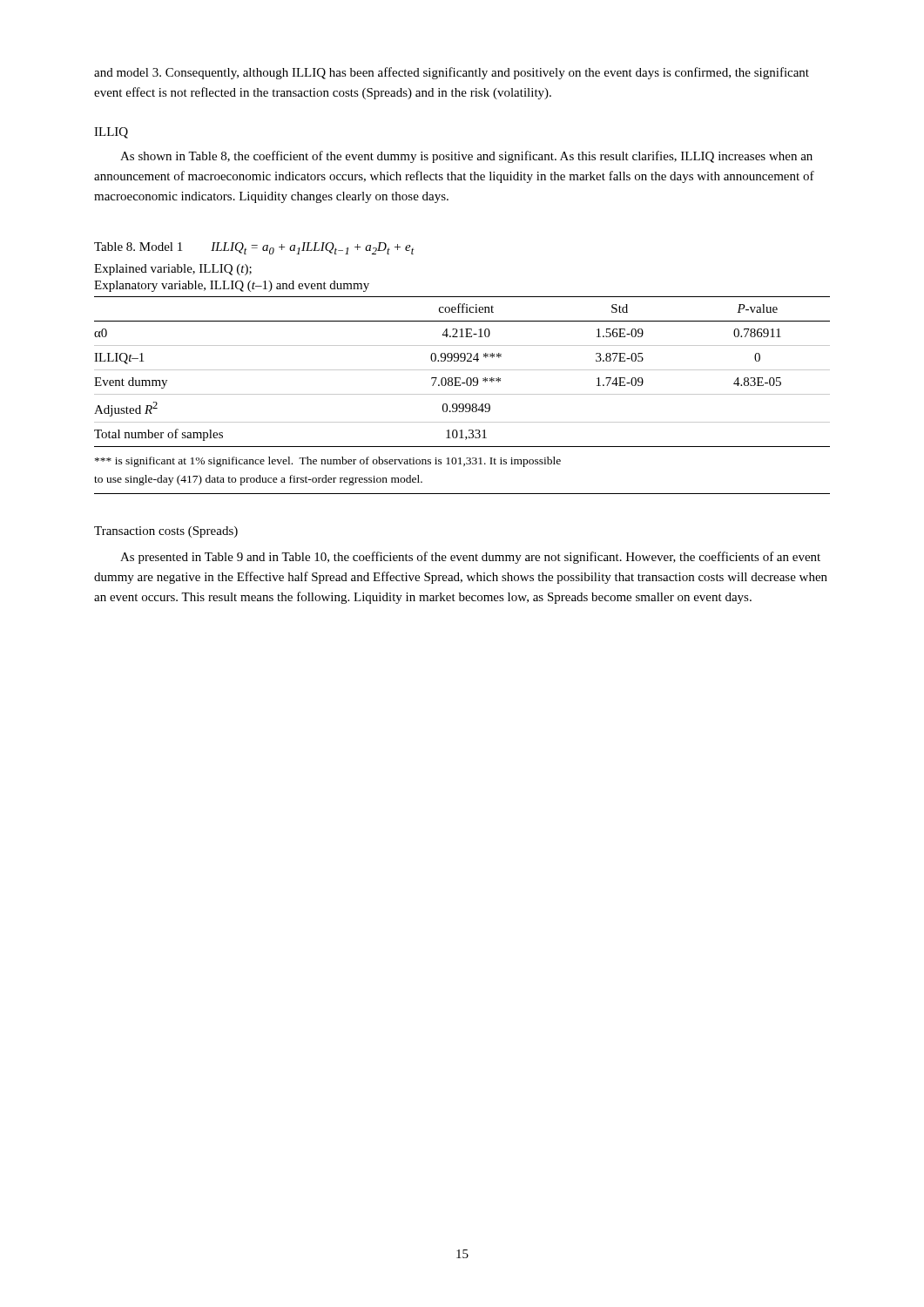The height and width of the screenshot is (1307, 924).
Task: Navigate to the block starting "Table 8. Model 1 ILLIQt = a0"
Action: [254, 248]
